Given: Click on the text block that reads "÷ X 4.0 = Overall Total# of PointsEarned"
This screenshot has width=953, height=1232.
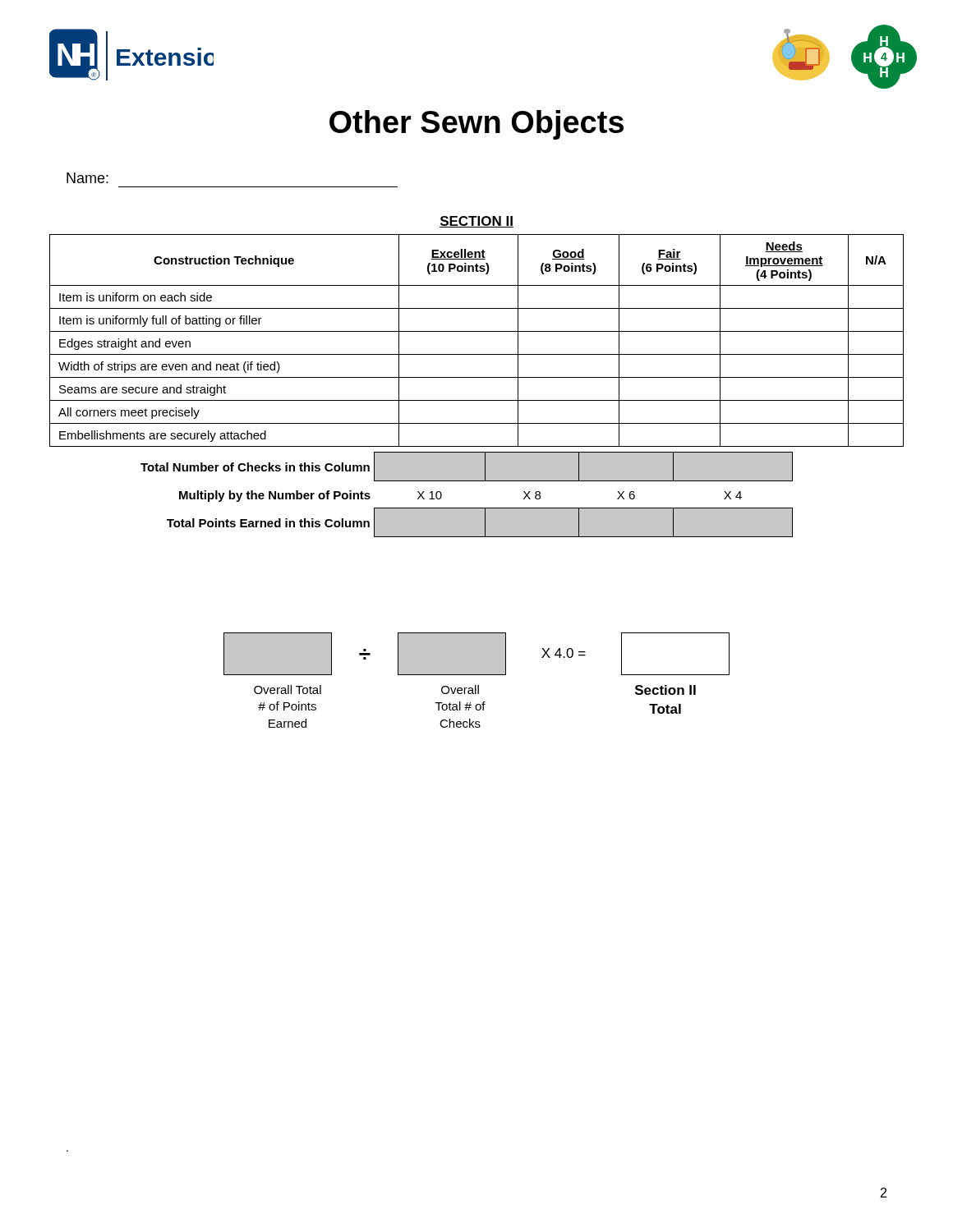Looking at the screenshot, I should coord(476,682).
